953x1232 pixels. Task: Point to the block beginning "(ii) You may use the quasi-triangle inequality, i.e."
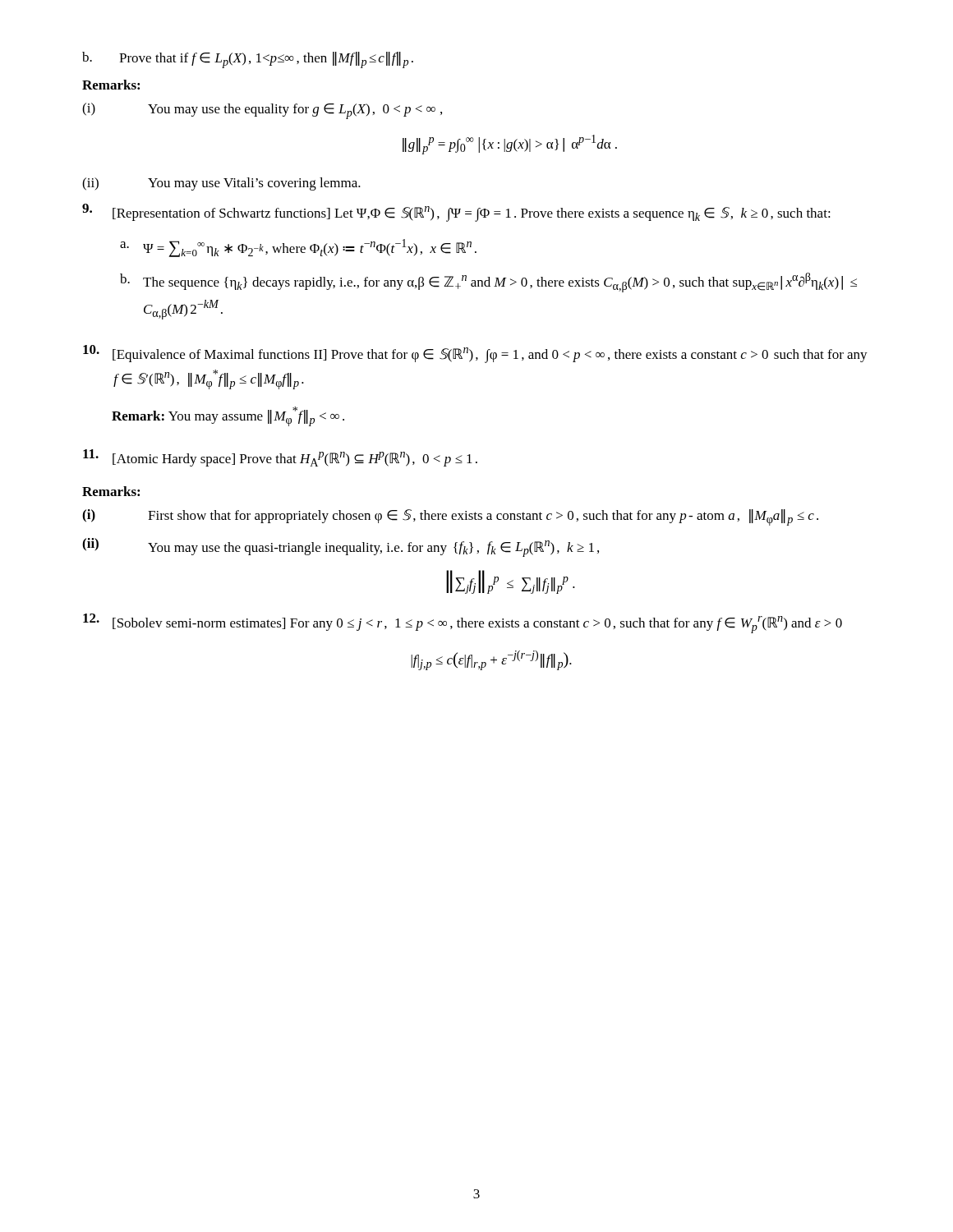(476, 568)
